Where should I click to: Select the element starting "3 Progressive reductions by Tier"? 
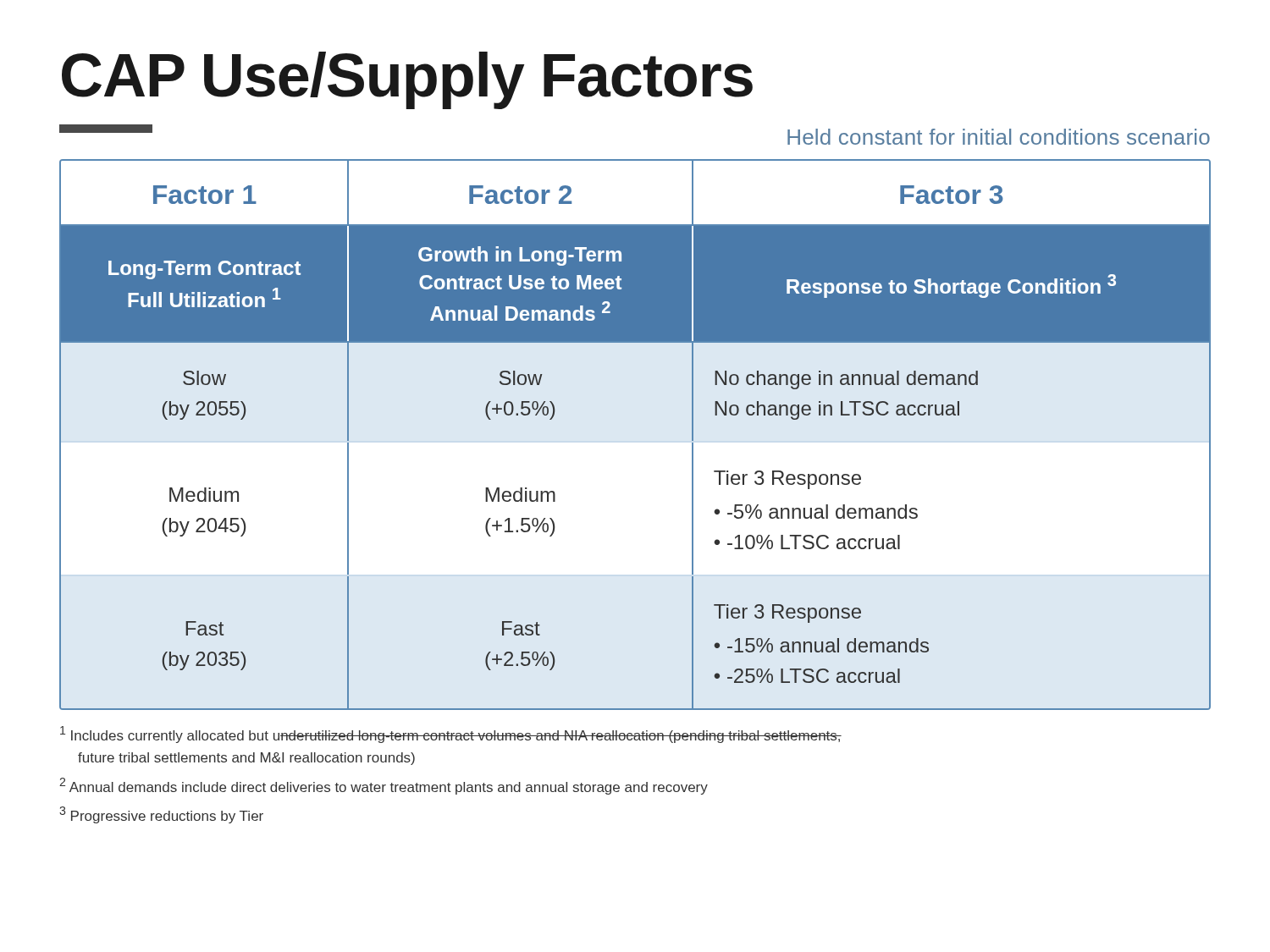(x=161, y=814)
